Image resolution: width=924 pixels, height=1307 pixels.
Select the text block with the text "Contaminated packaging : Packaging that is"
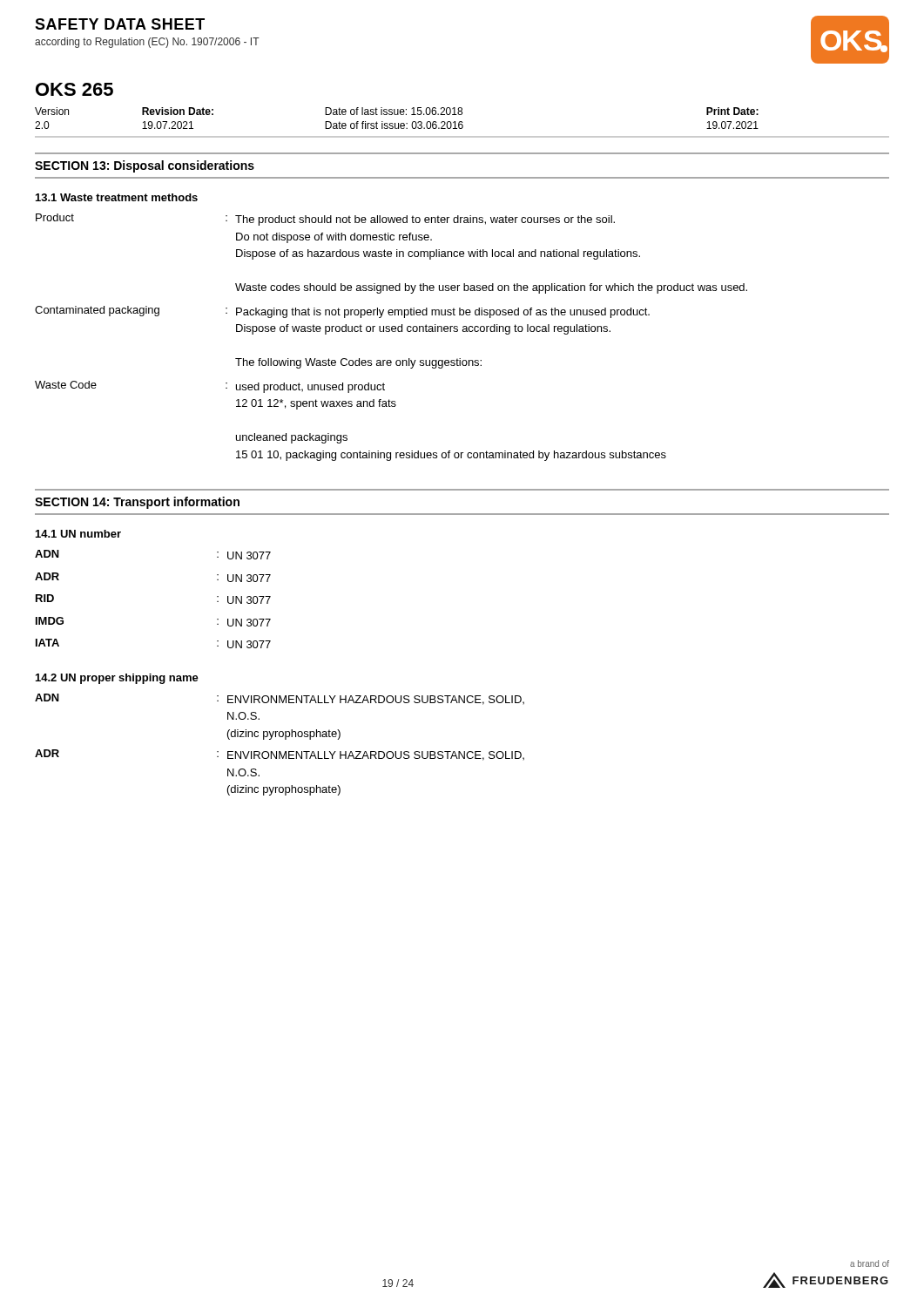point(462,337)
